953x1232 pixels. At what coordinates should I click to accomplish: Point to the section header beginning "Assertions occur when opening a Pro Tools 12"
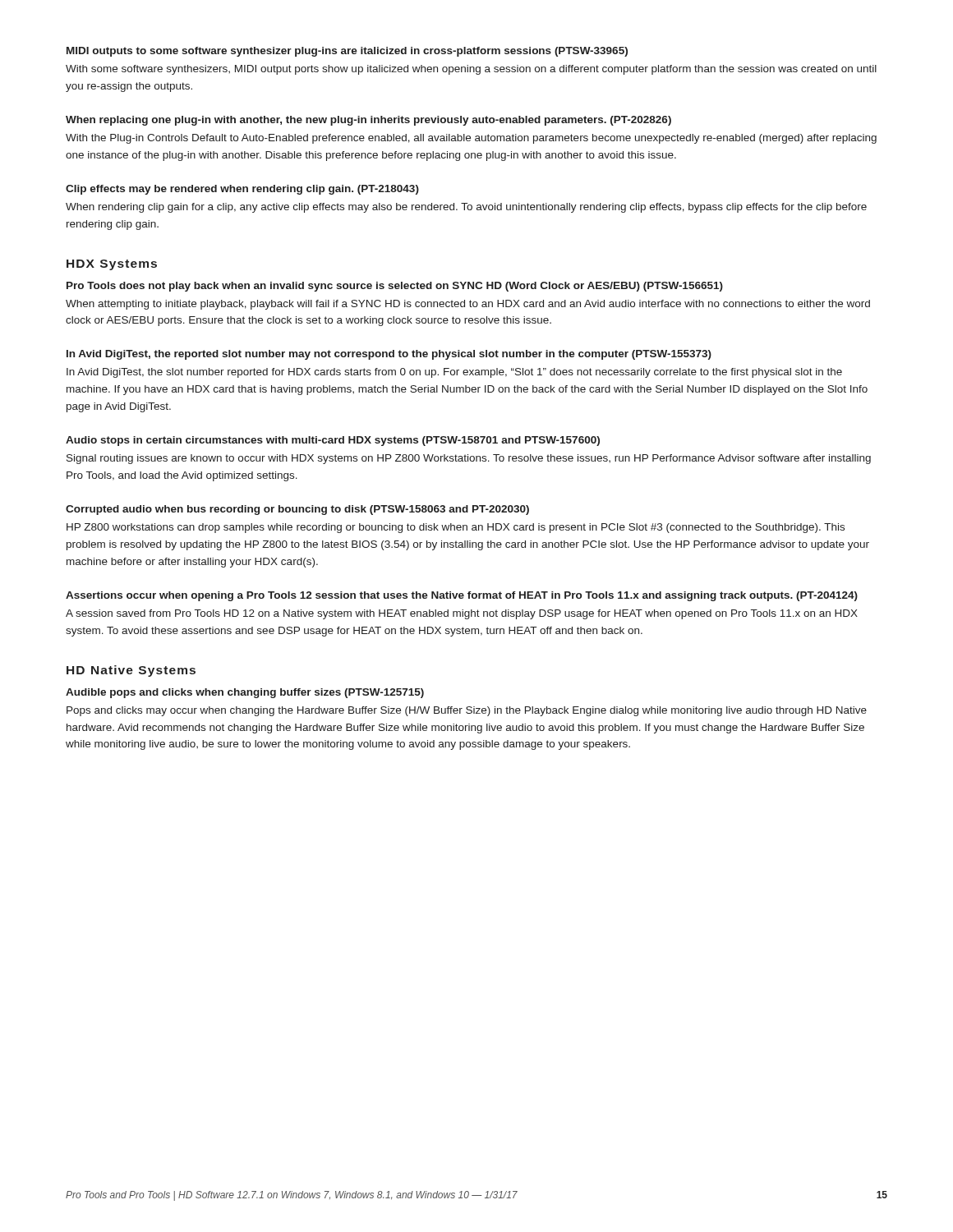coord(462,595)
